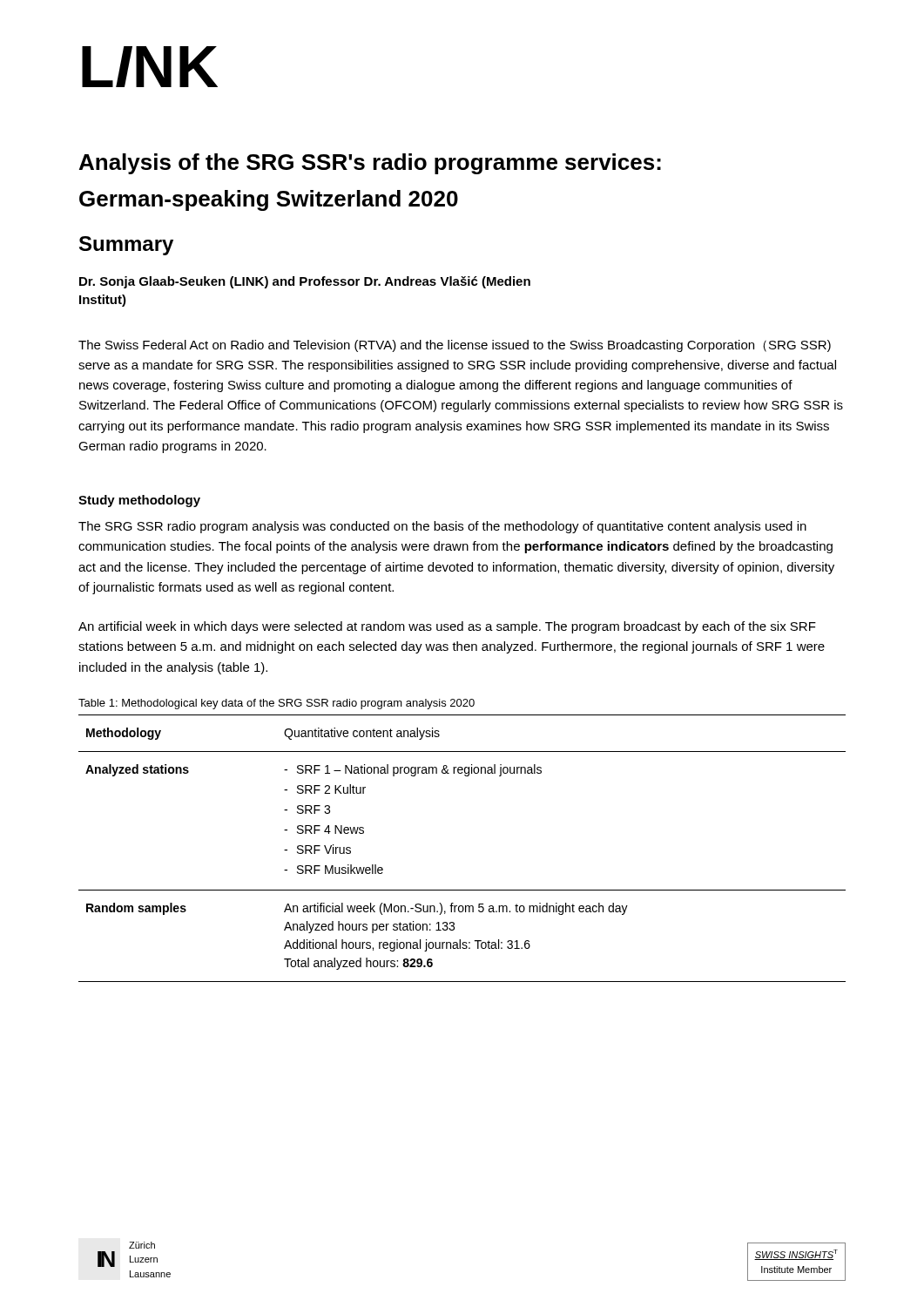
Task: Where is the caption that starts "Table 1: Methodological"?
Action: tap(277, 703)
